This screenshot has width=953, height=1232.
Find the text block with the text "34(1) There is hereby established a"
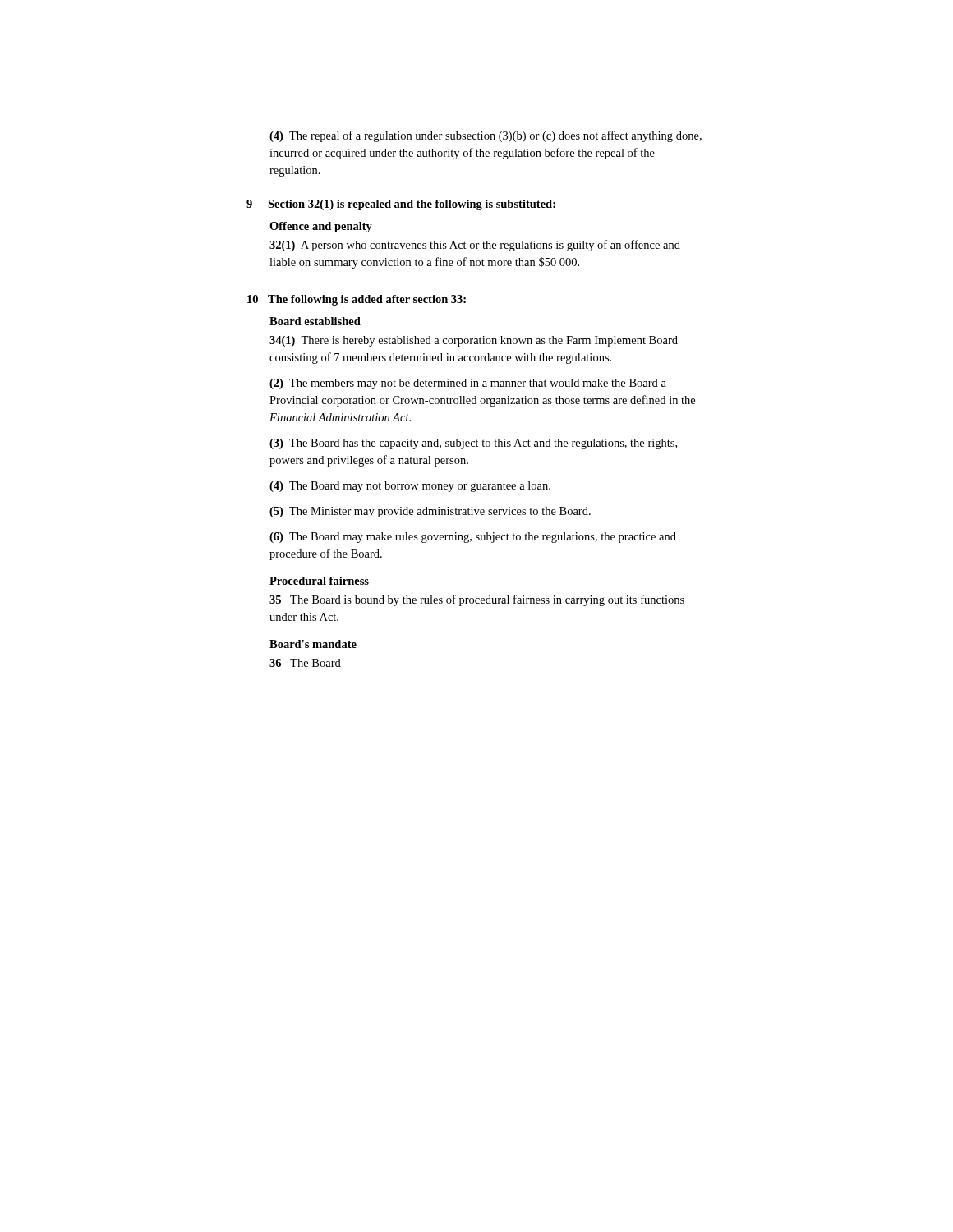(x=474, y=349)
